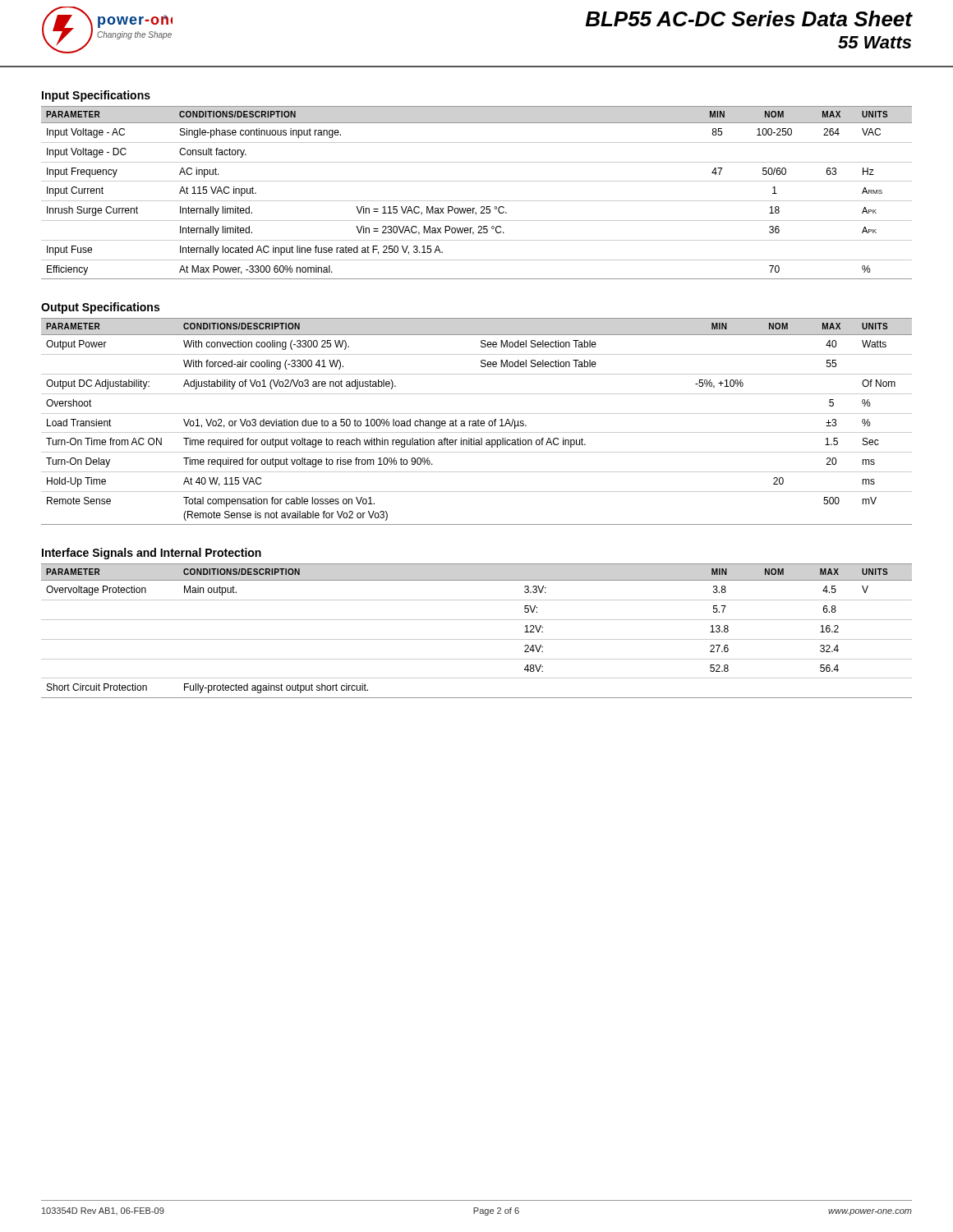
Task: Select the passage starting "Output Specifications"
Action: click(100, 307)
